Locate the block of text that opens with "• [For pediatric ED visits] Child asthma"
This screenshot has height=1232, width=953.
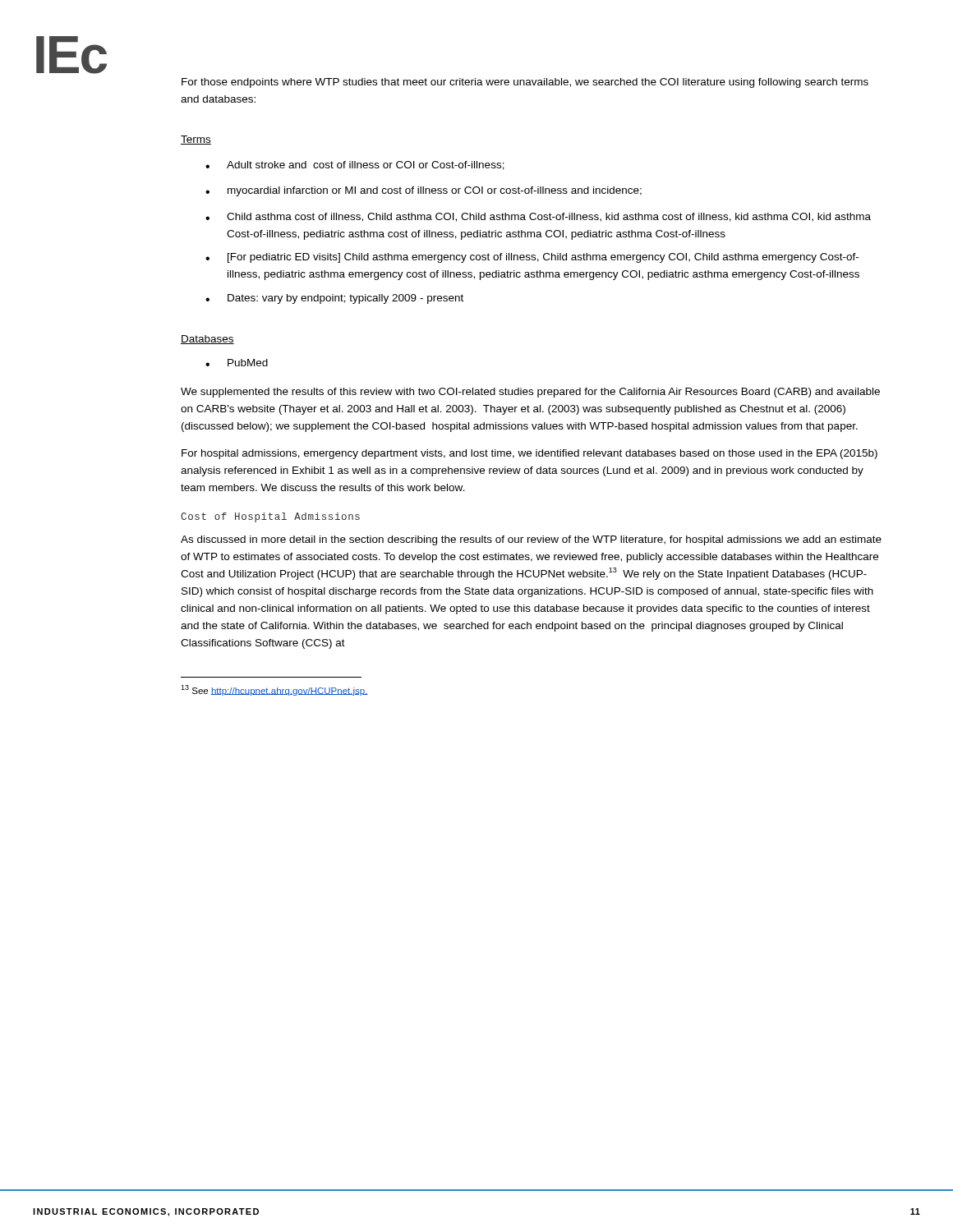click(x=546, y=266)
